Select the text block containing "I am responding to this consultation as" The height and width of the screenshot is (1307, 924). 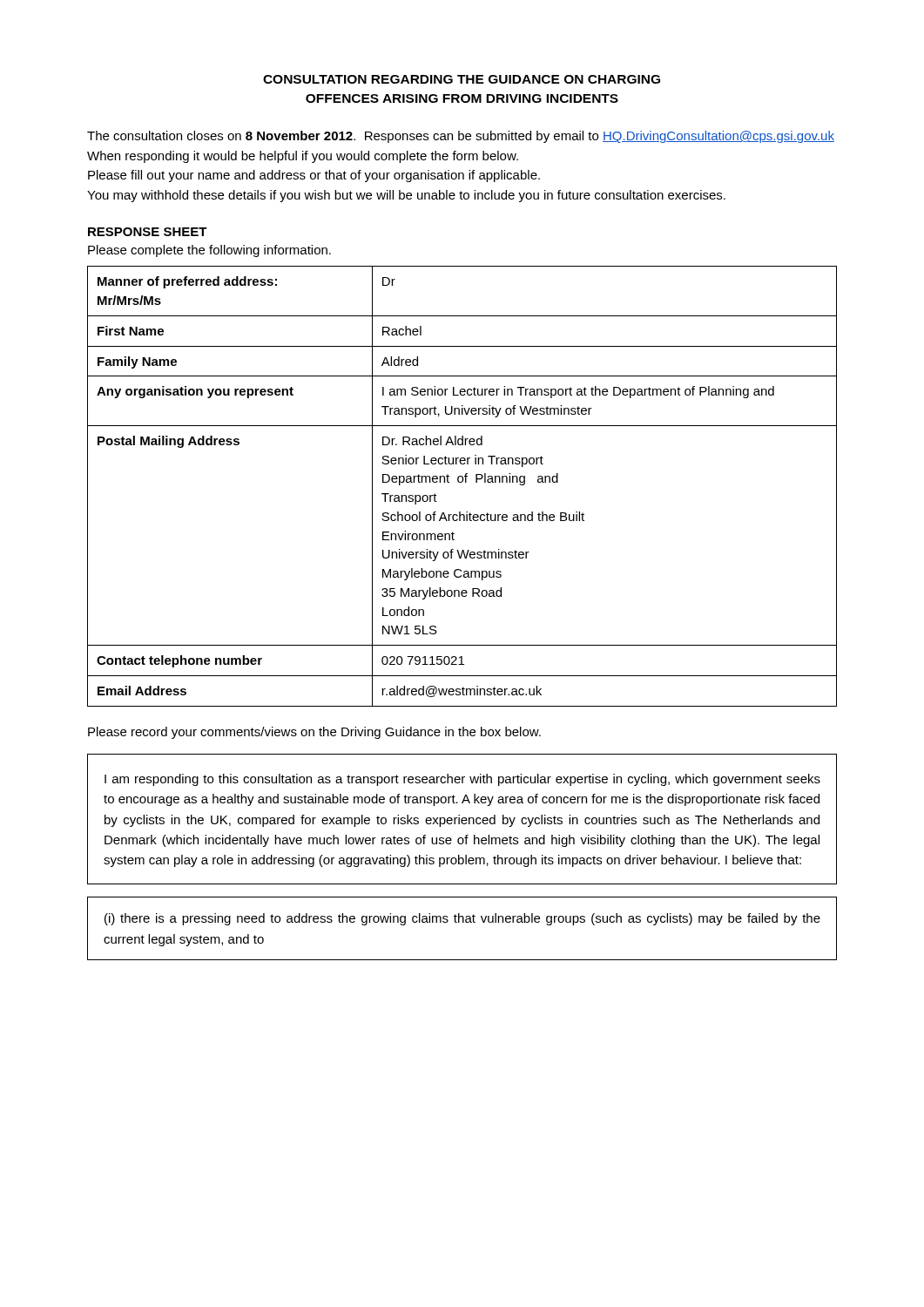pyautogui.click(x=462, y=819)
